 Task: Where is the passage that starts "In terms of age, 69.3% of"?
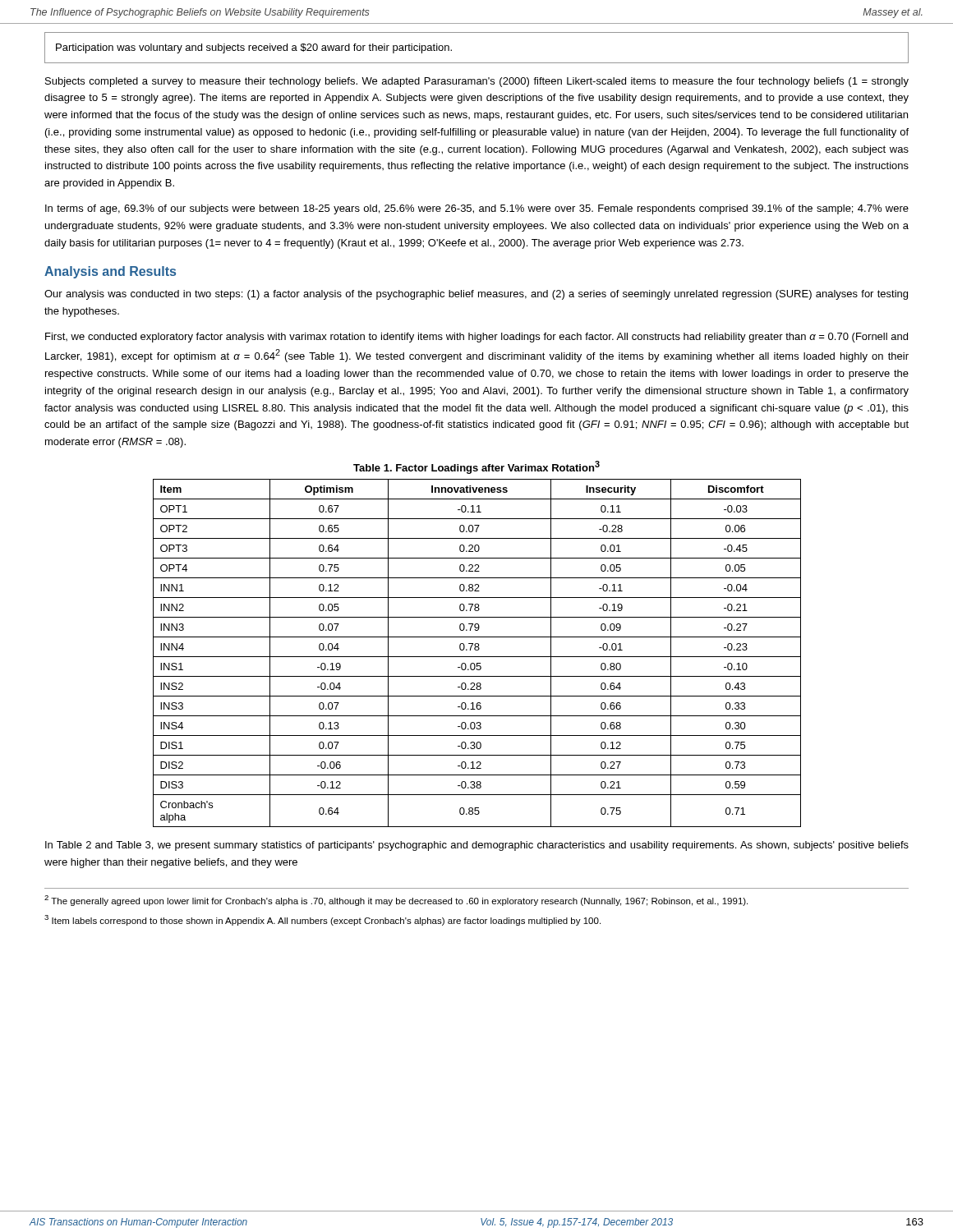pyautogui.click(x=476, y=225)
